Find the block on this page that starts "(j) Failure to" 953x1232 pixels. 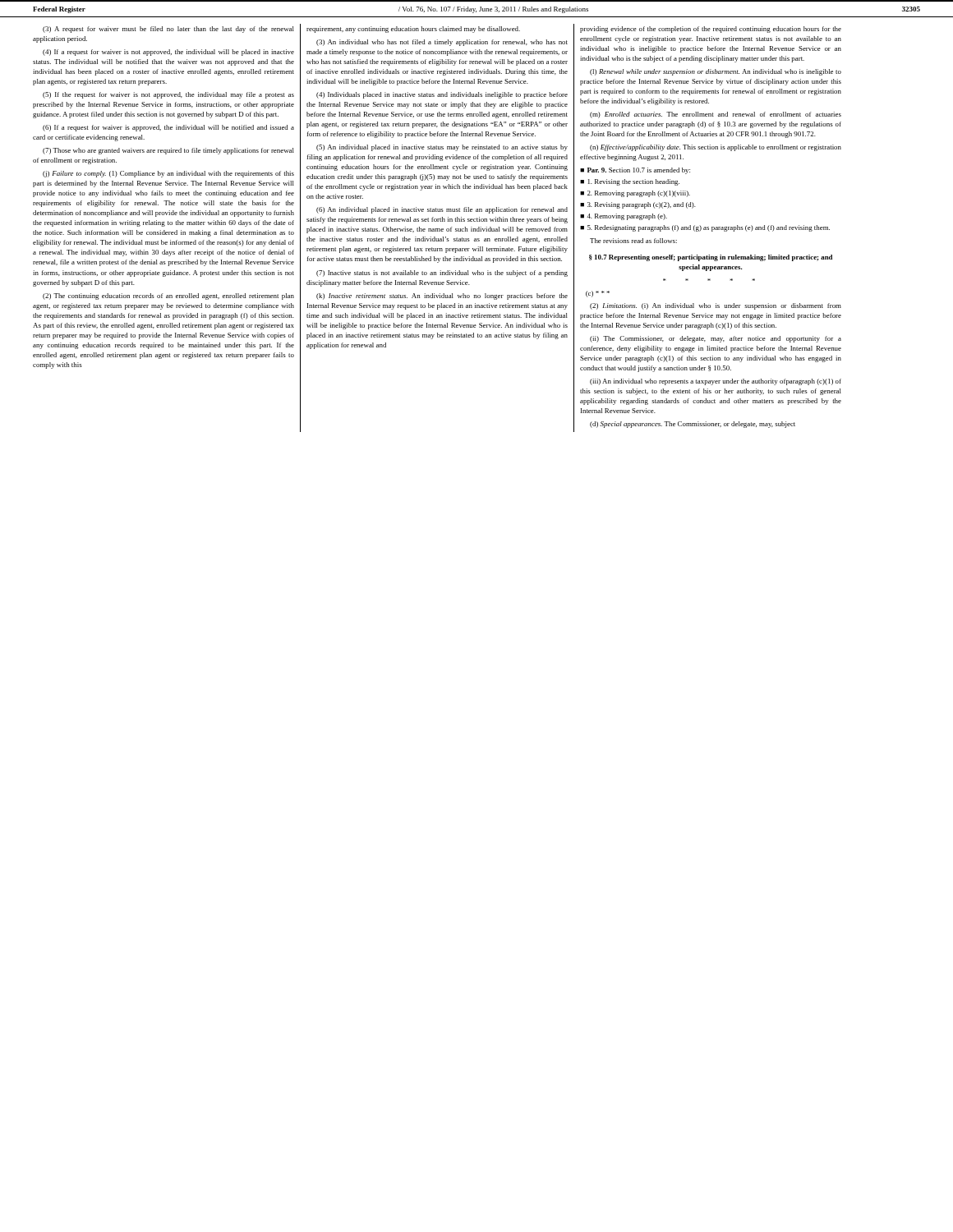click(x=163, y=228)
